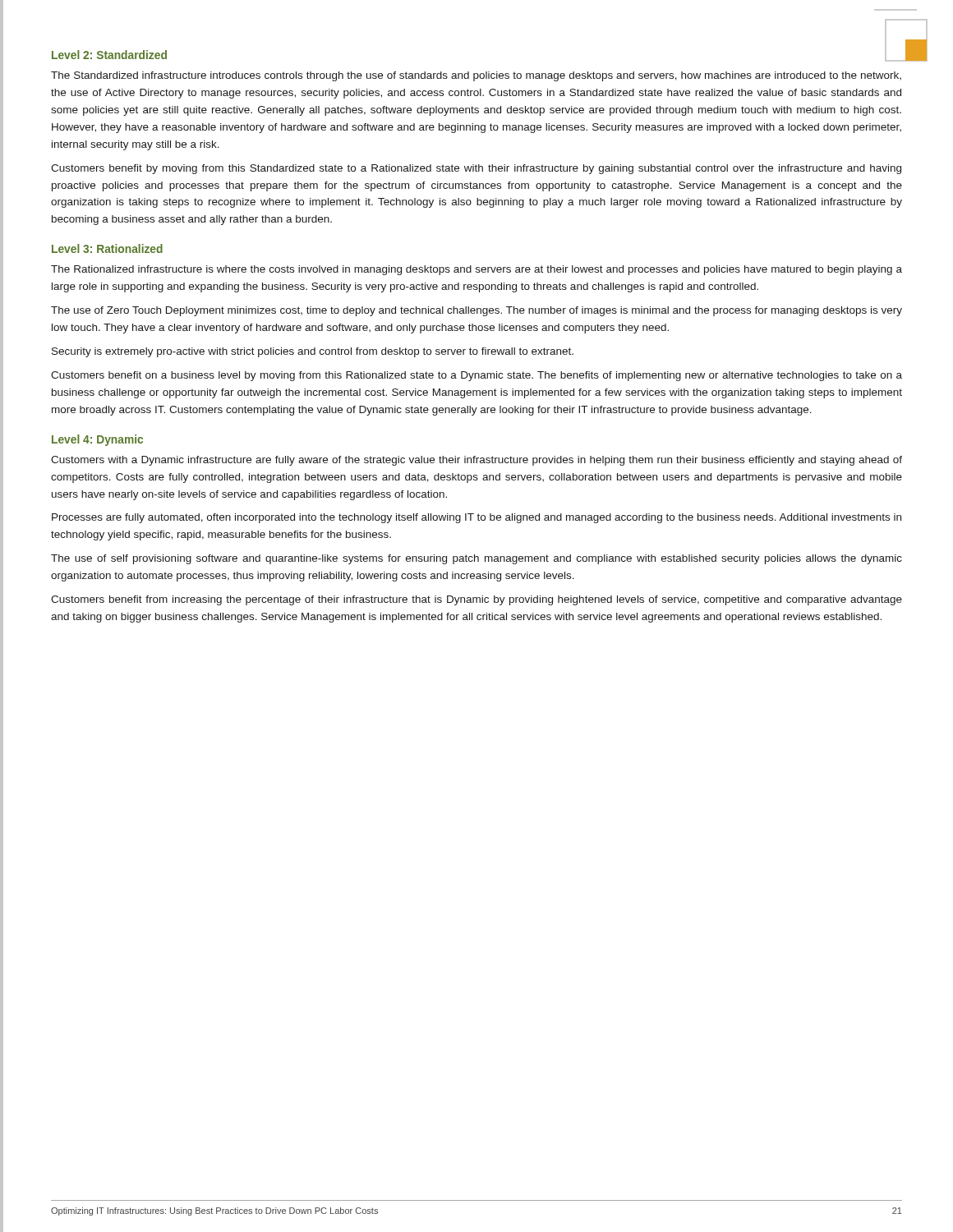953x1232 pixels.
Task: Select the text block that says "Customers benefit from increasing the percentage"
Action: 476,609
